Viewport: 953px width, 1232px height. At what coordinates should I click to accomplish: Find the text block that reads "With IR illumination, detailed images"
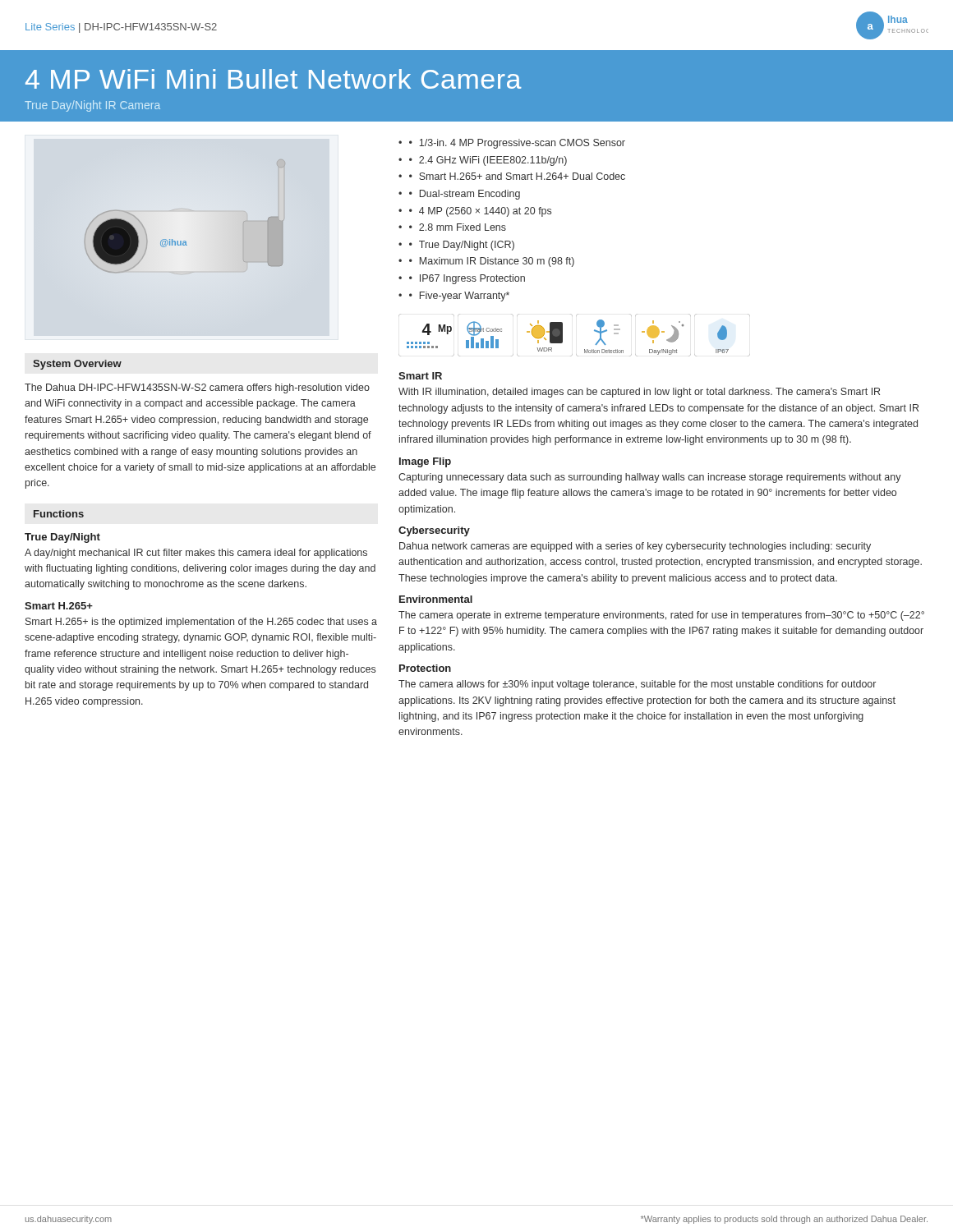[x=659, y=416]
